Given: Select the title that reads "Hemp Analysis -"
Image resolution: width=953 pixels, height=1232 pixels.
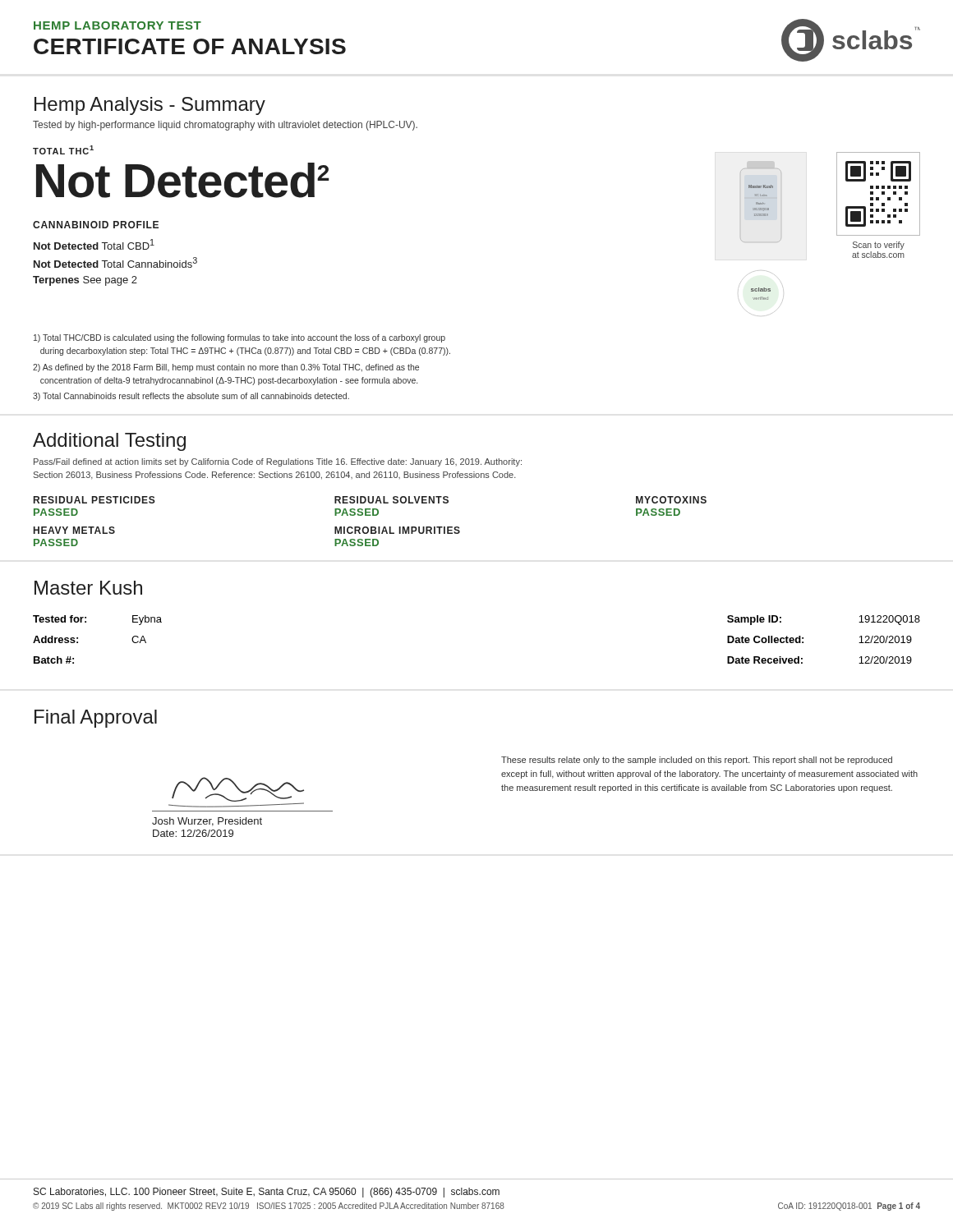Looking at the screenshot, I should tap(149, 104).
